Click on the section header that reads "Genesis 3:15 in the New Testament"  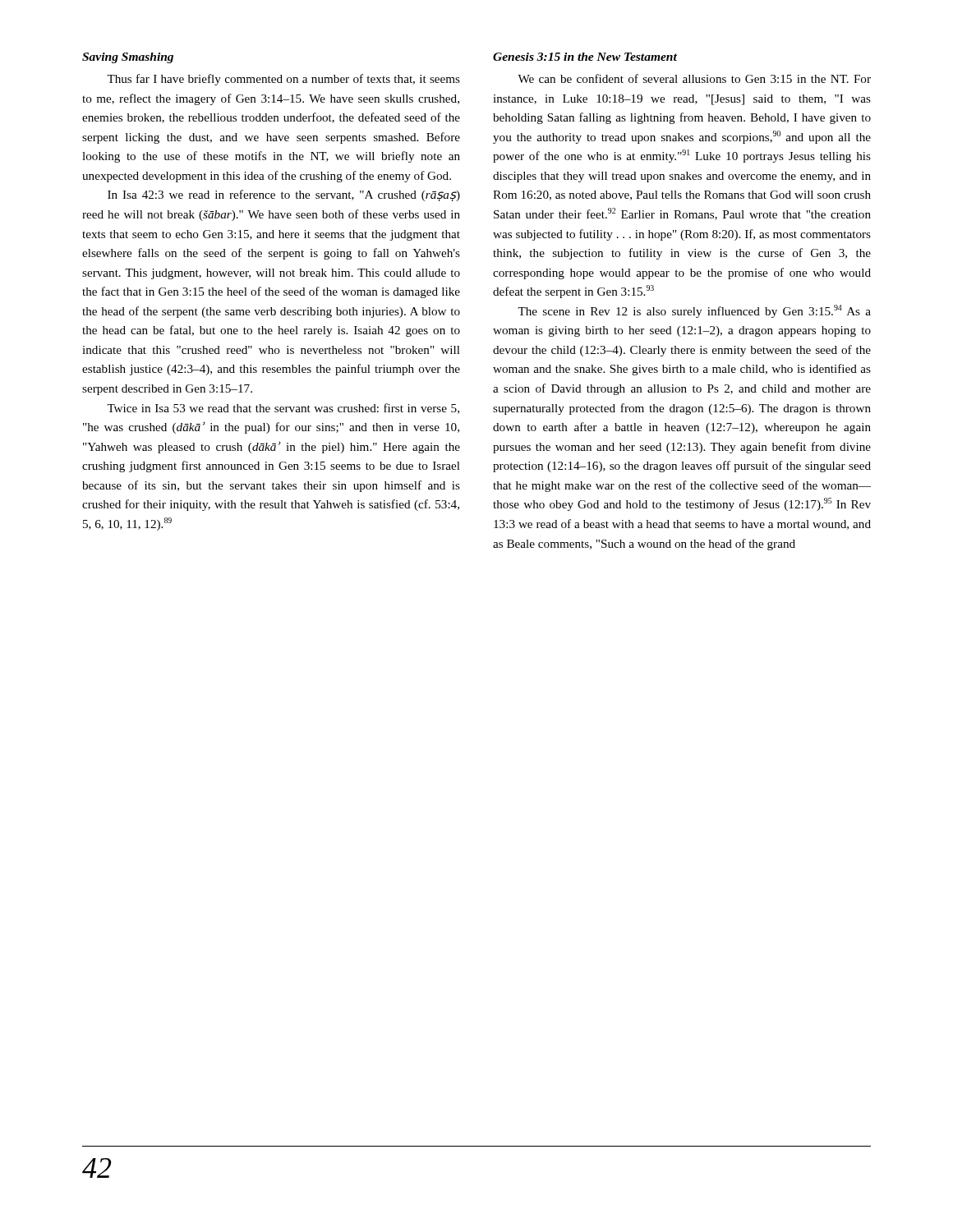click(682, 57)
